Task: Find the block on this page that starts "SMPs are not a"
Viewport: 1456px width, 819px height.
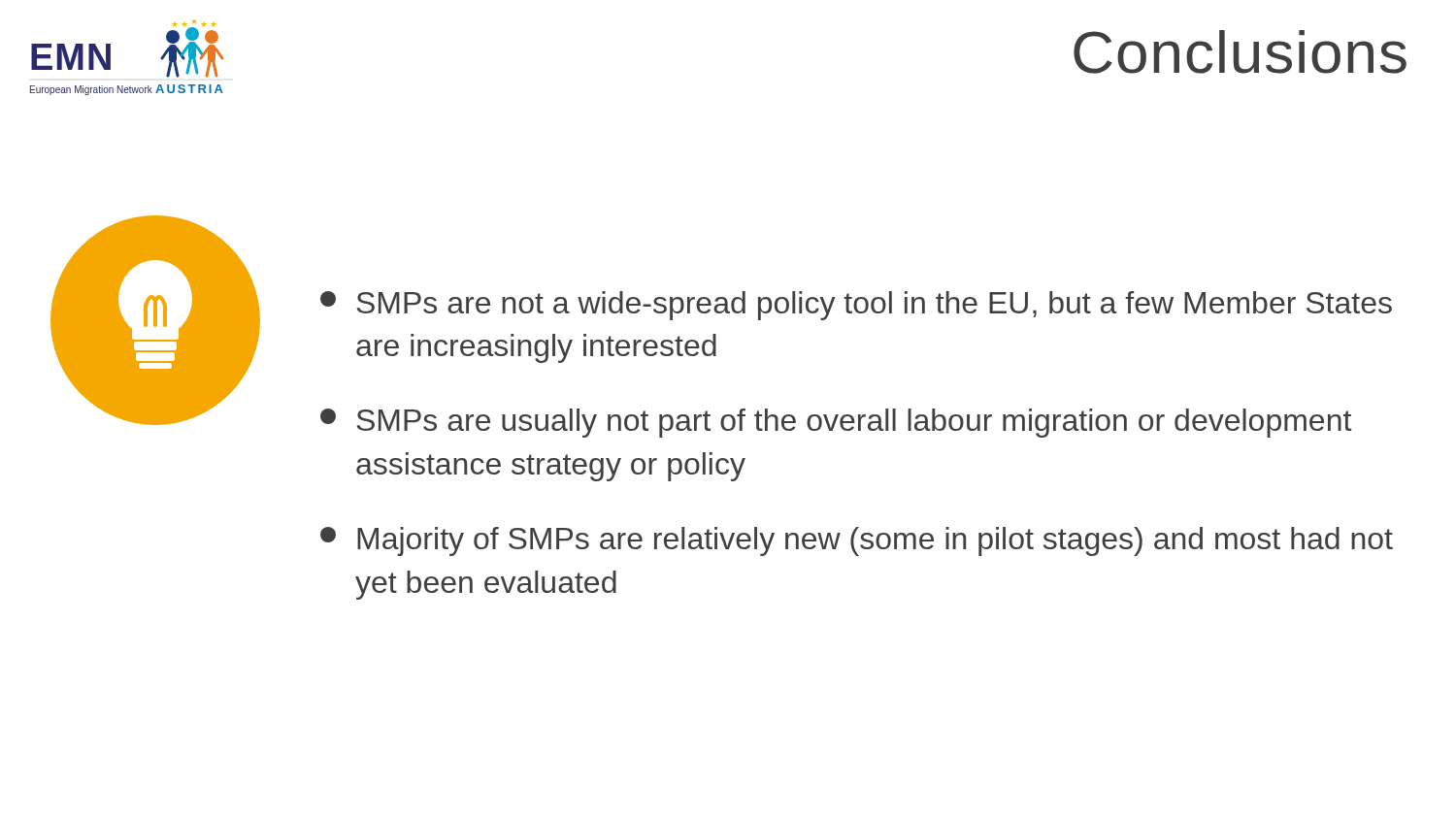Action: [x=864, y=324]
